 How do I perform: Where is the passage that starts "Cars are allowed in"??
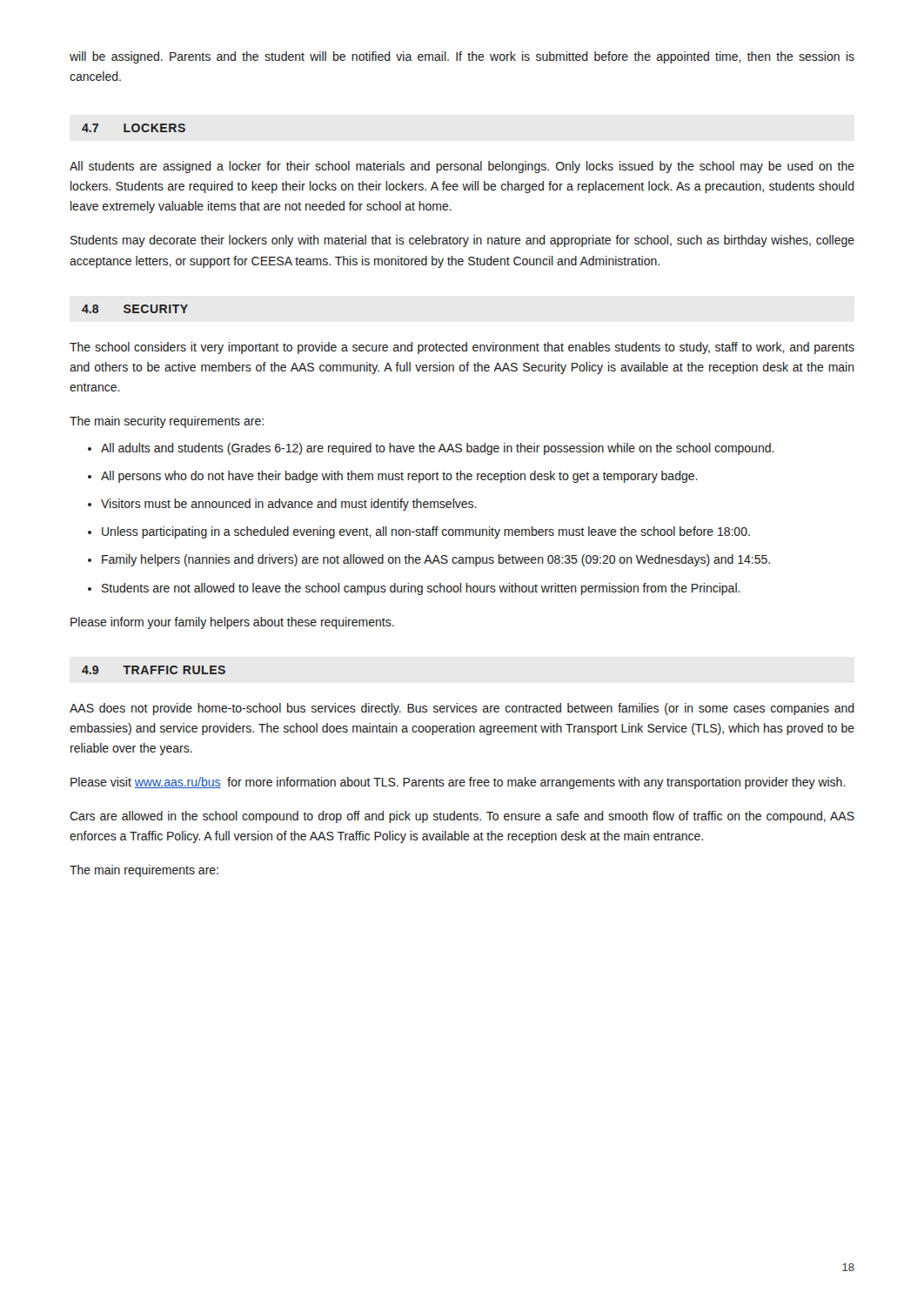click(462, 826)
